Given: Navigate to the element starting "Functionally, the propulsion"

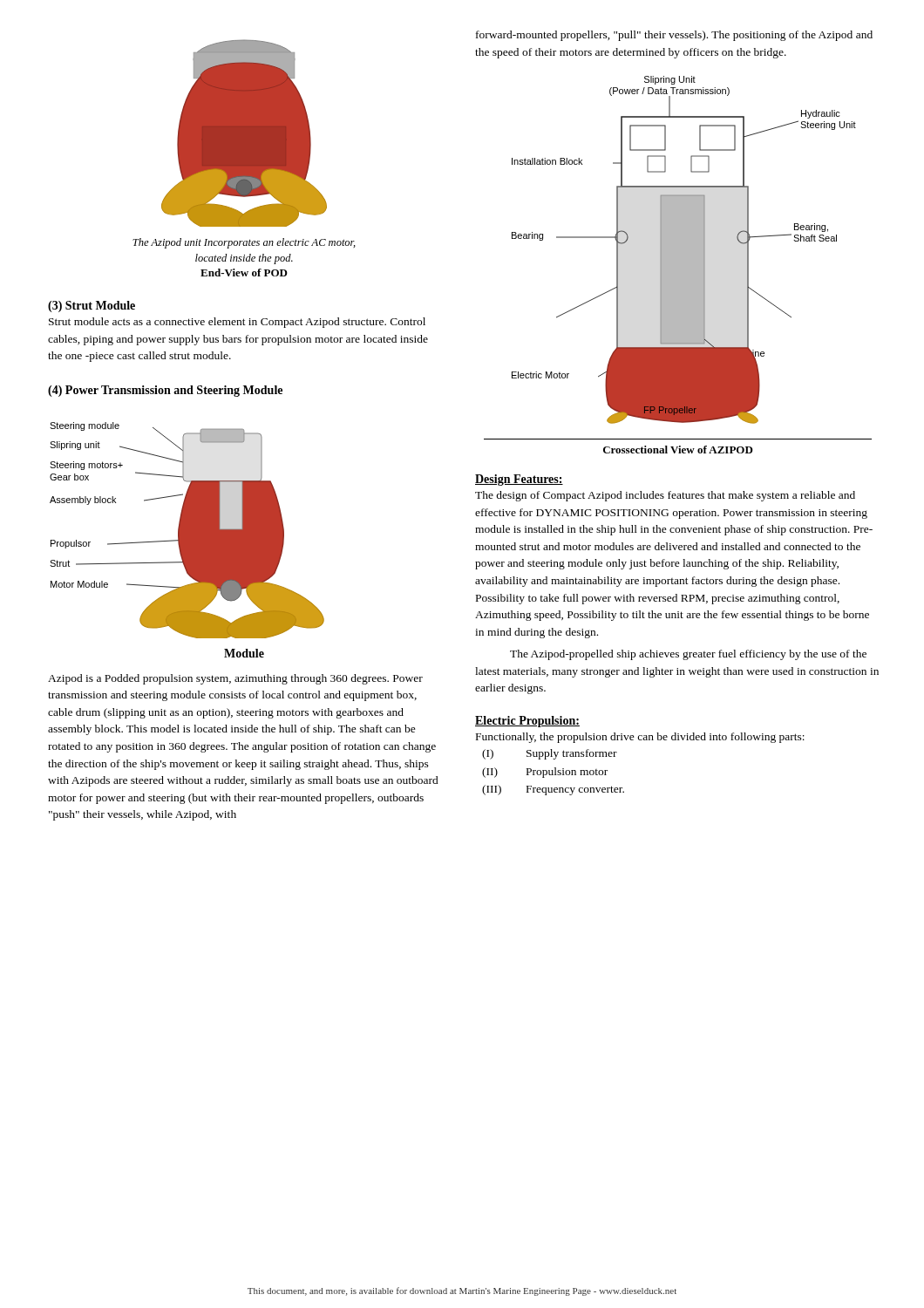Looking at the screenshot, I should [x=640, y=736].
